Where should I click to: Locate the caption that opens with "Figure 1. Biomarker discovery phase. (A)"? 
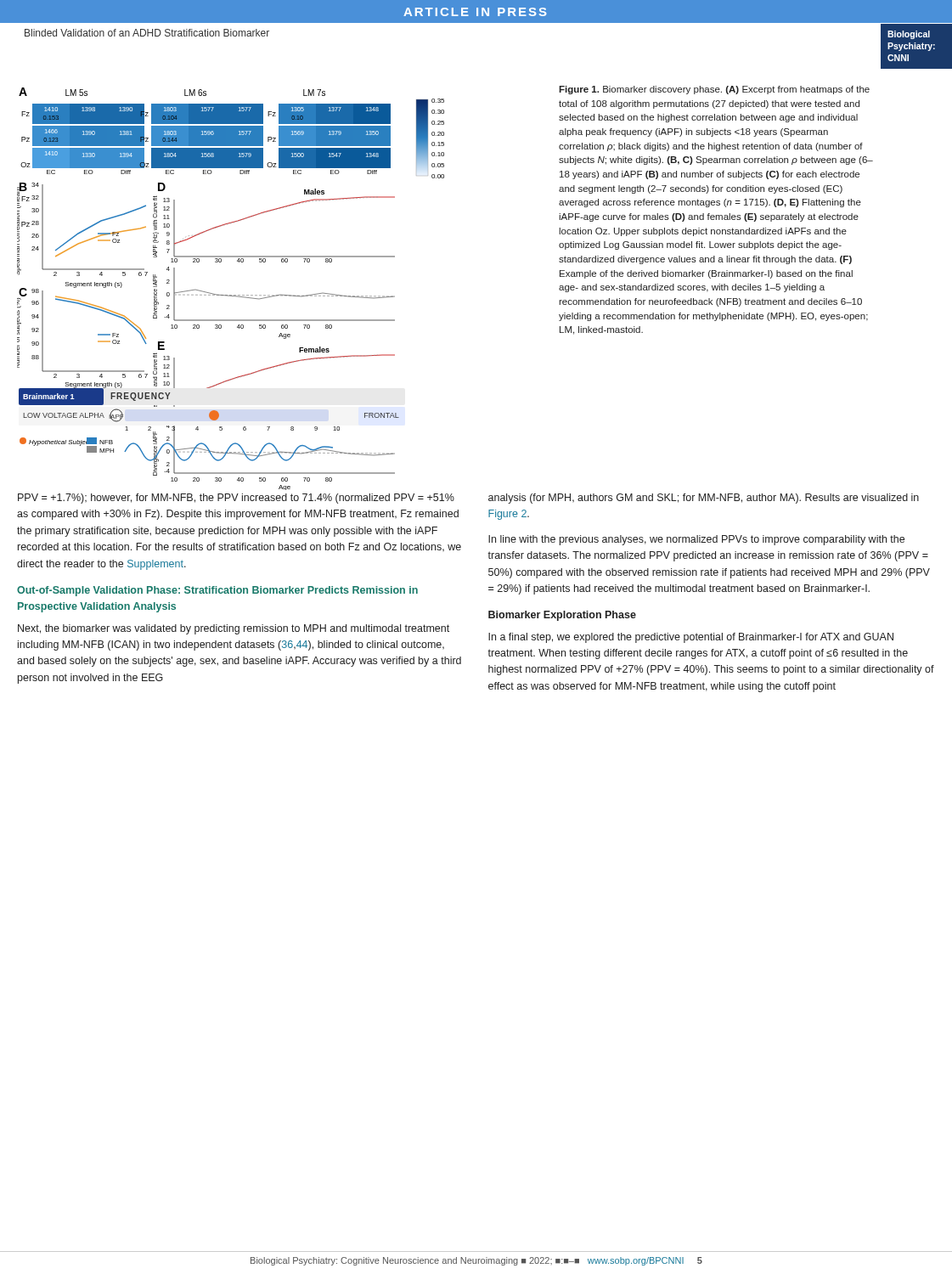point(716,210)
